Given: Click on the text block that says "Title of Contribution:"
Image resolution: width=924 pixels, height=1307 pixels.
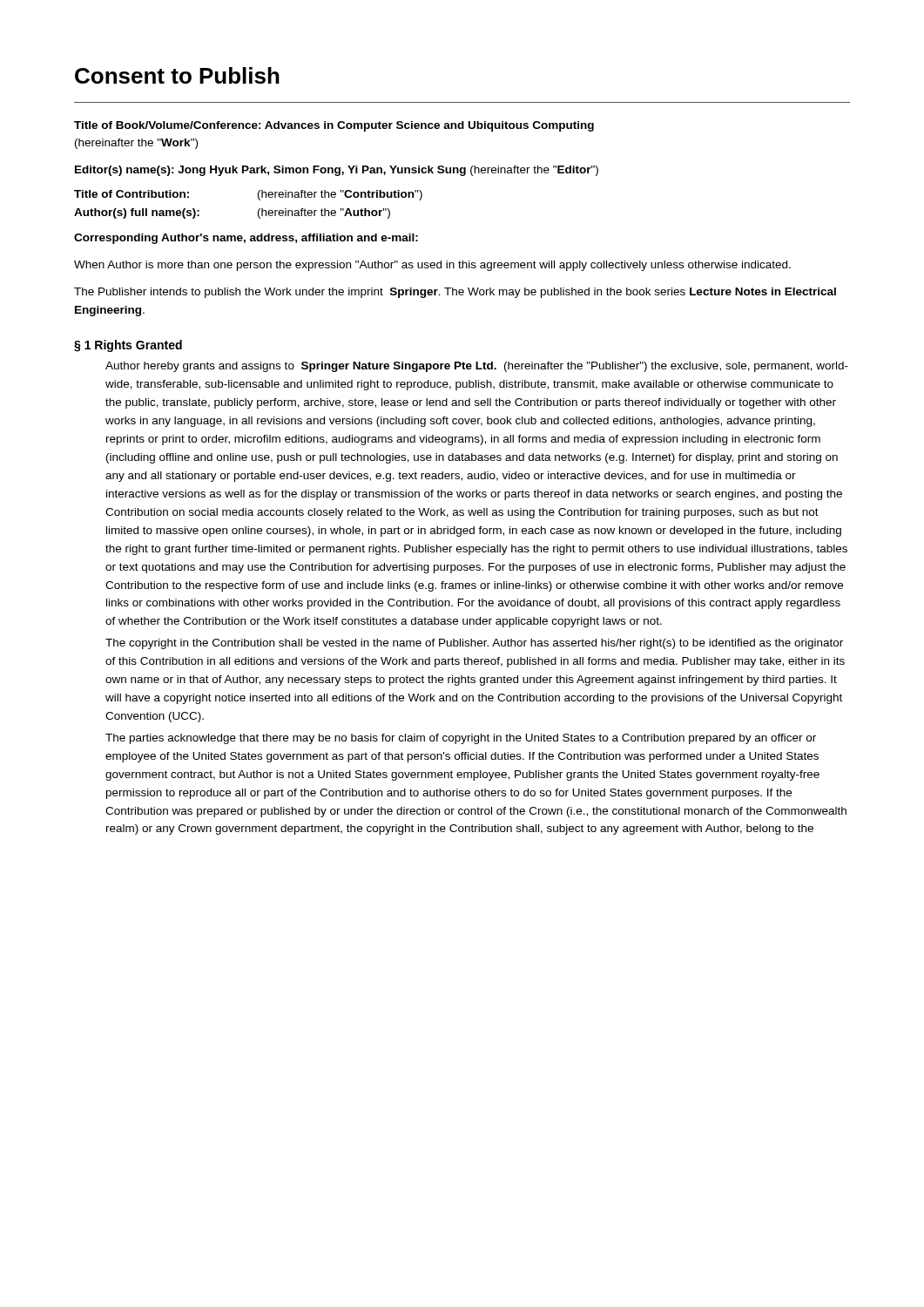Looking at the screenshot, I should (x=248, y=194).
